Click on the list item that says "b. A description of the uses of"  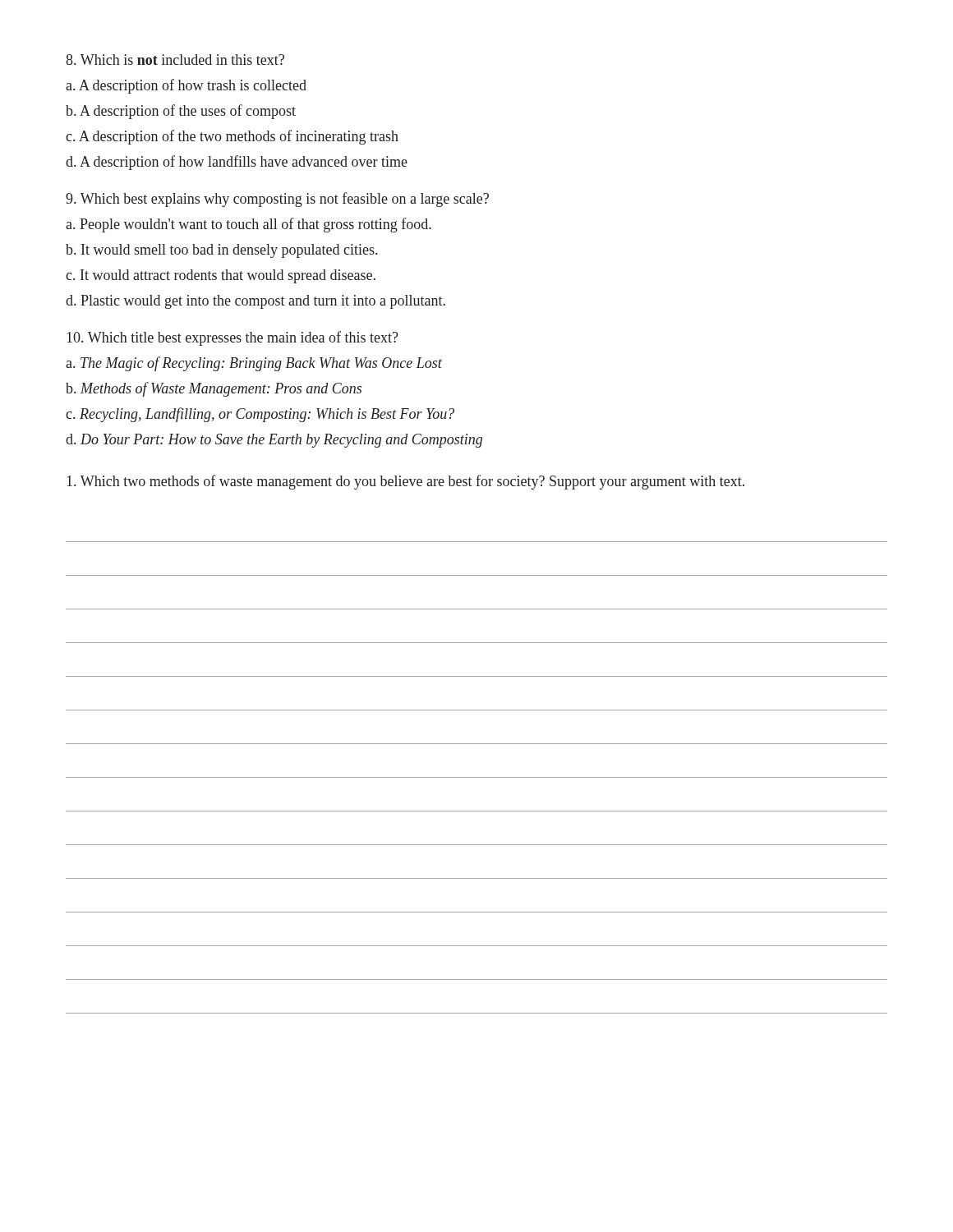coord(181,111)
